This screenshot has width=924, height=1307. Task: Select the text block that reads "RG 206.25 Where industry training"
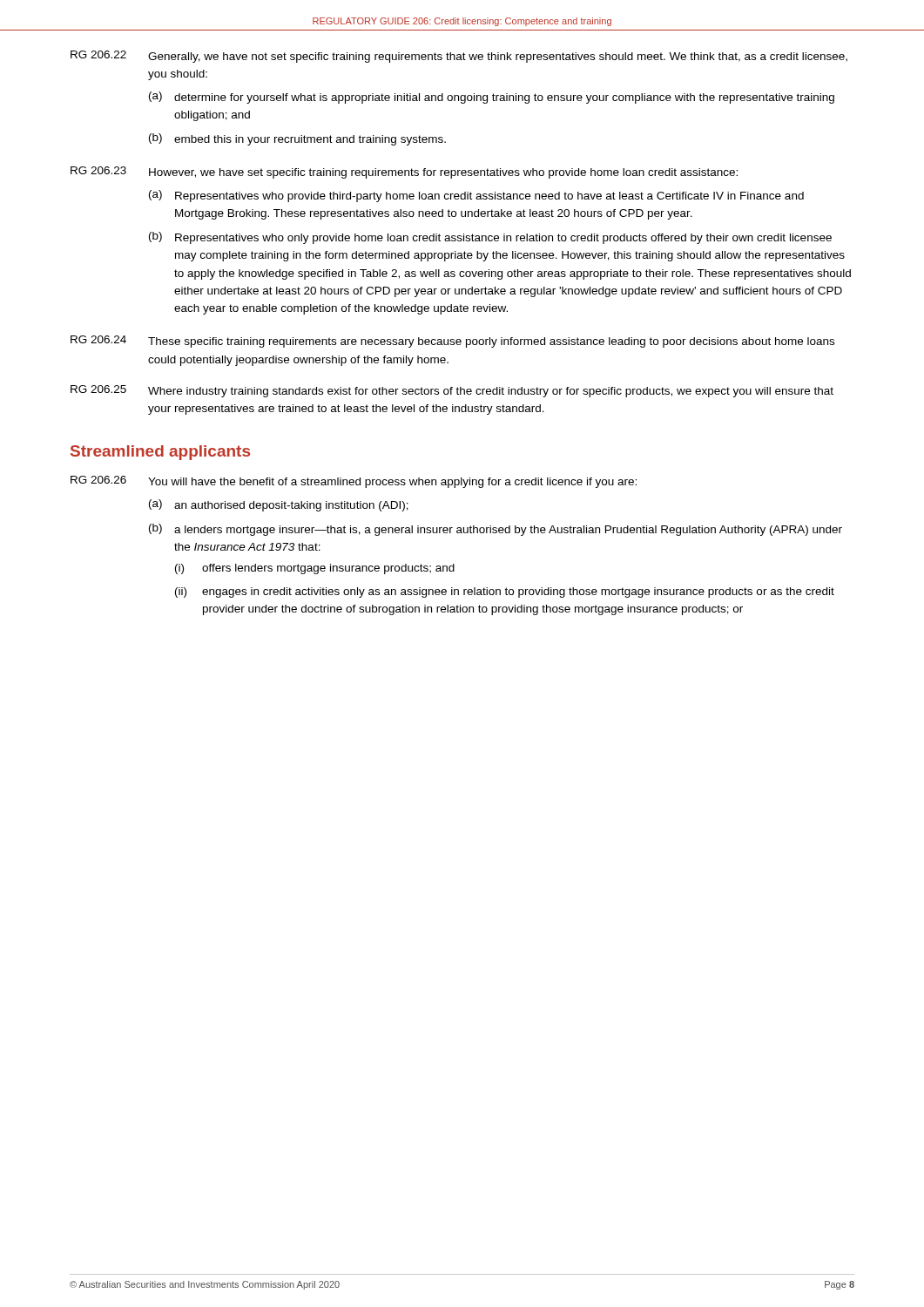click(x=462, y=403)
